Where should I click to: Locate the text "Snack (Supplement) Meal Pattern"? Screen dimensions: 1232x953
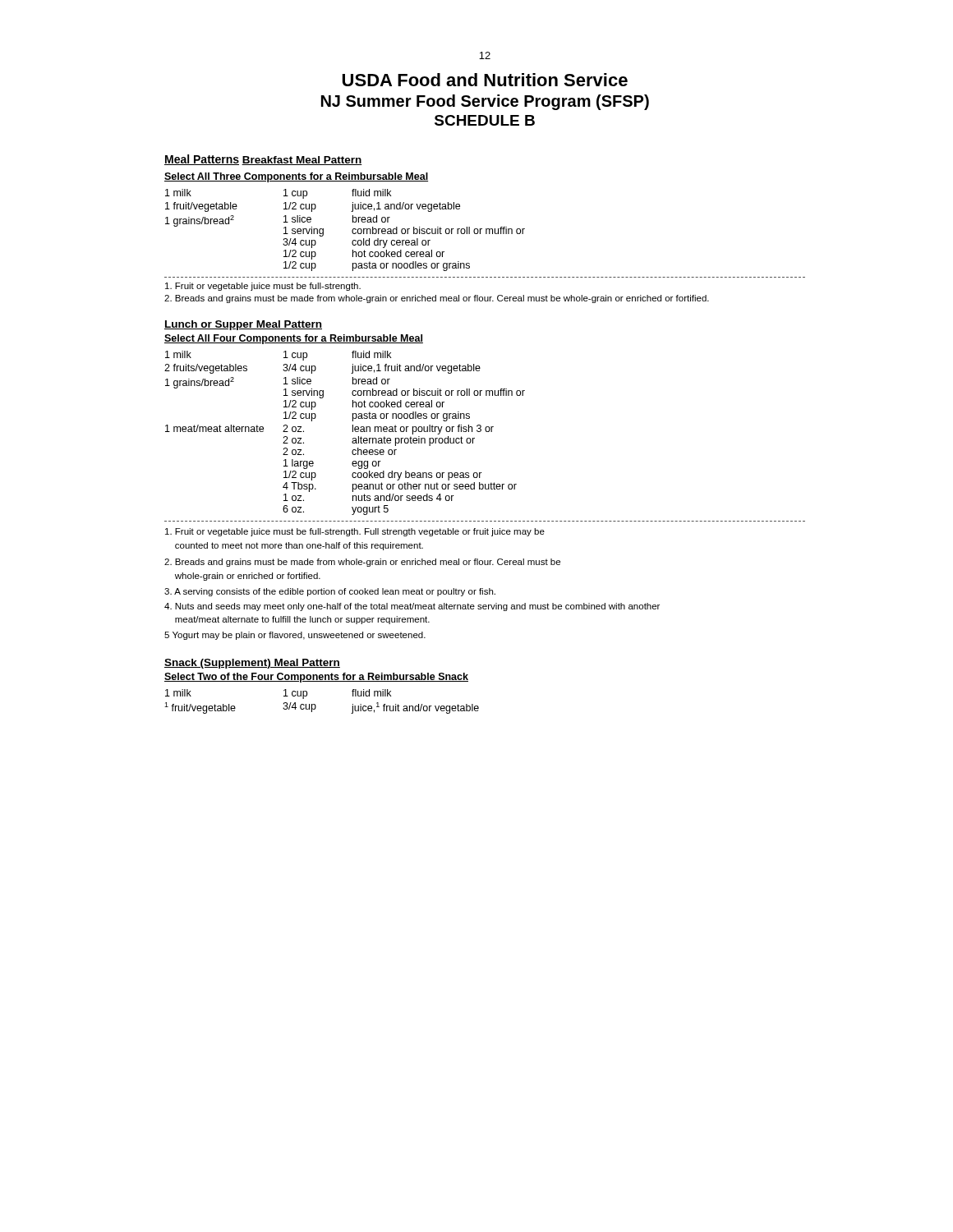(252, 662)
